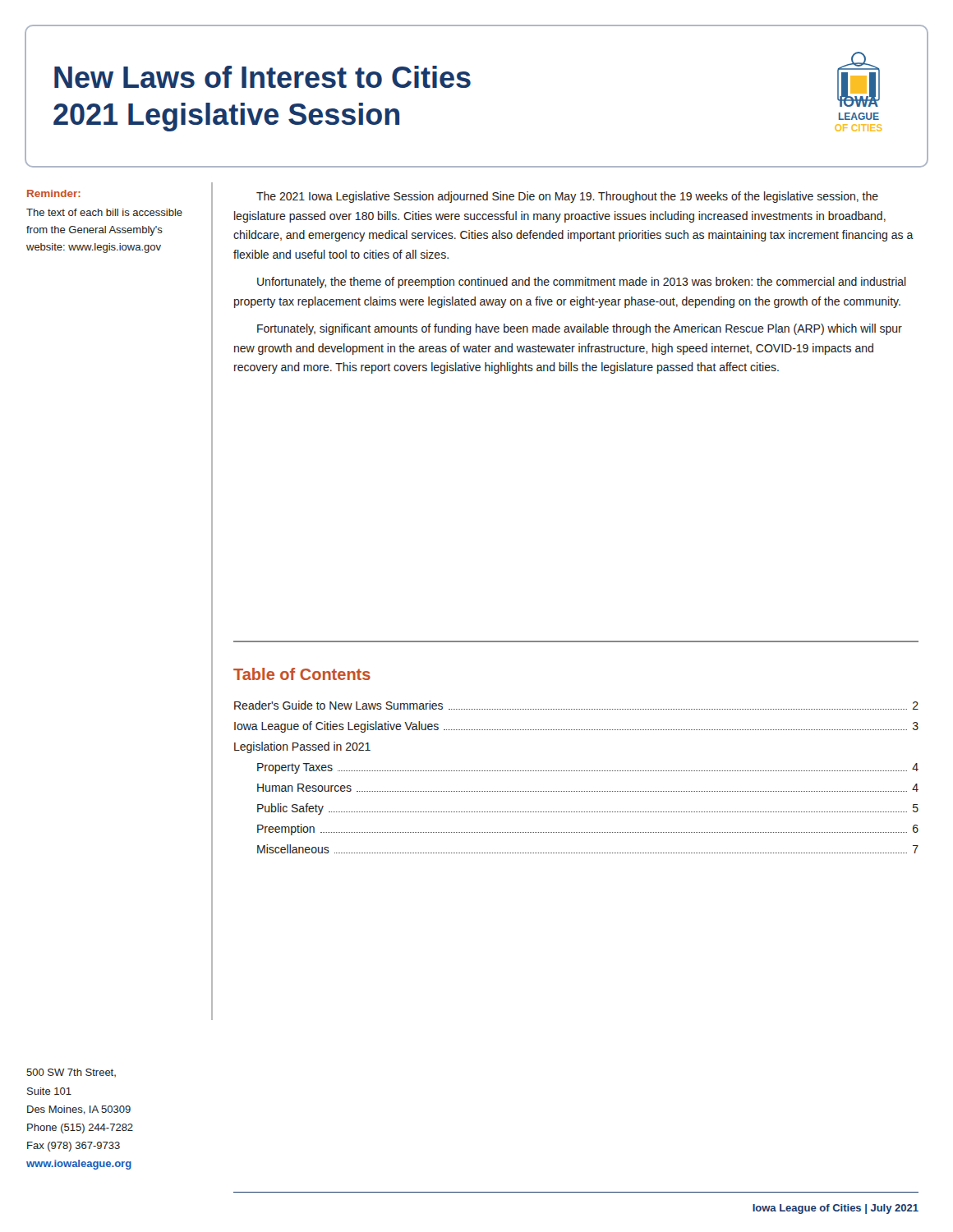Find the list item that reads "Property Taxes 4"

pyautogui.click(x=587, y=767)
